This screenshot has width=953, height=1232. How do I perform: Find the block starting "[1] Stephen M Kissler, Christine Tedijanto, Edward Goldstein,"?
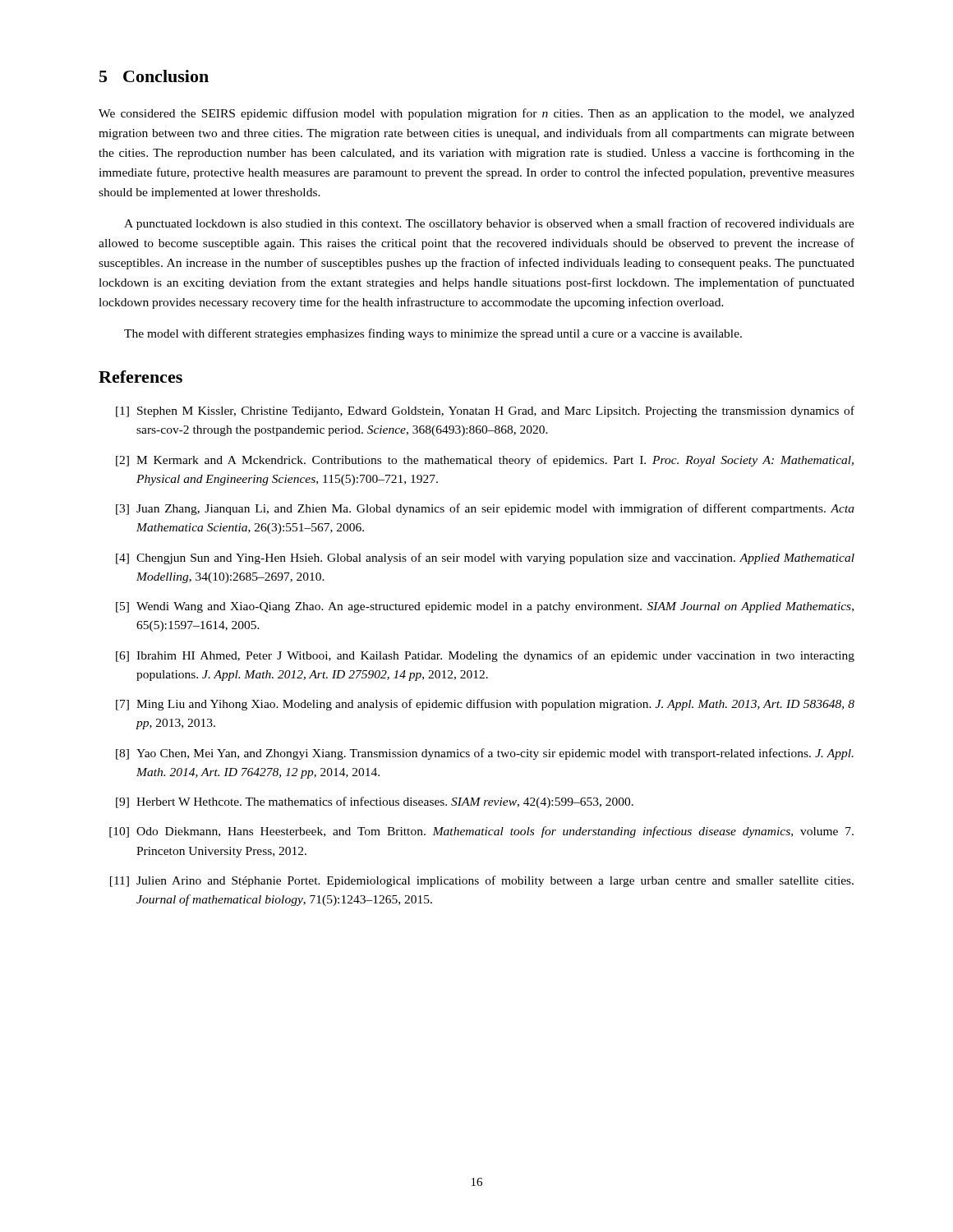(476, 420)
